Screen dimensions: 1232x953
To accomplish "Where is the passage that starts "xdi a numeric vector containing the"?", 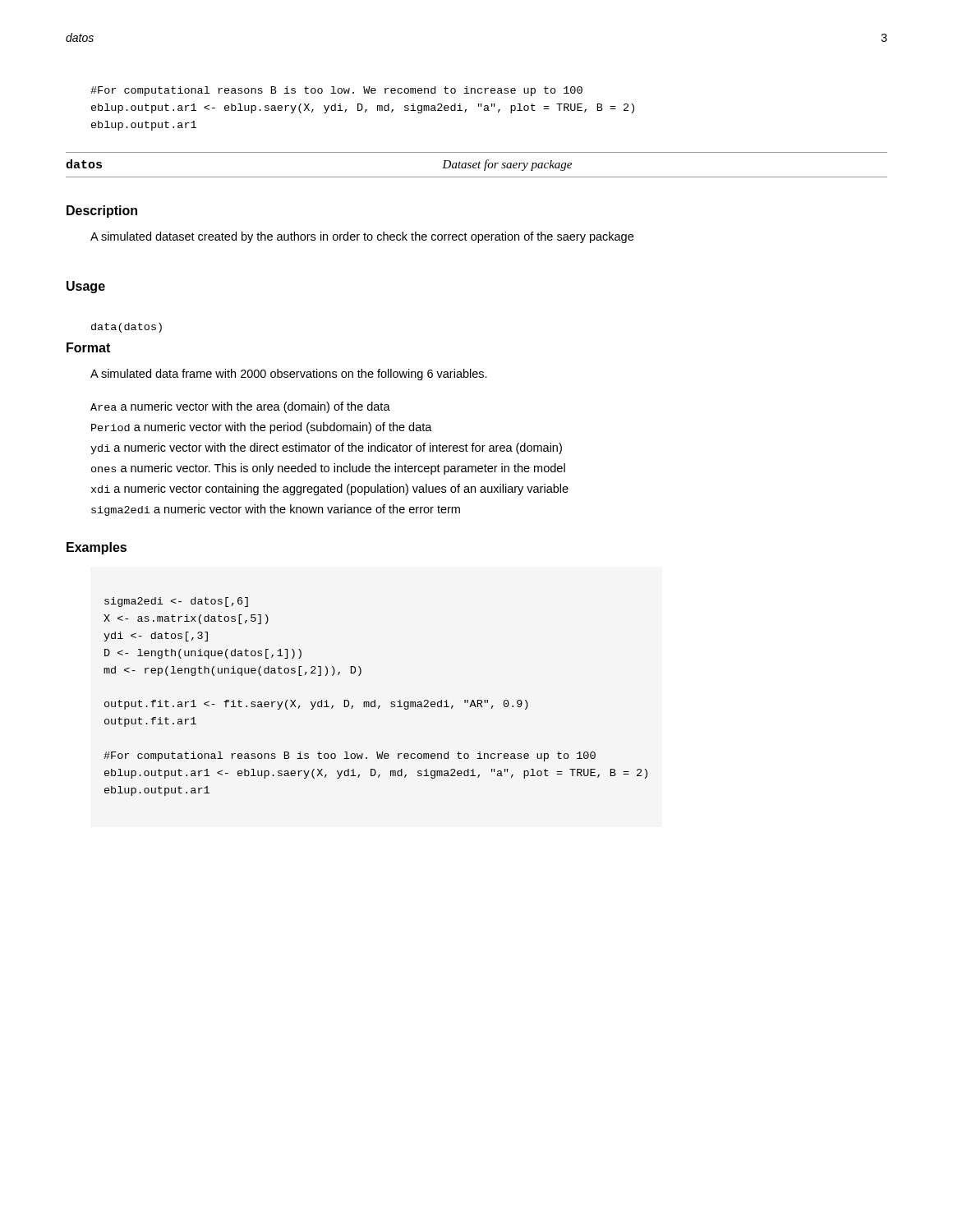I will click(329, 489).
